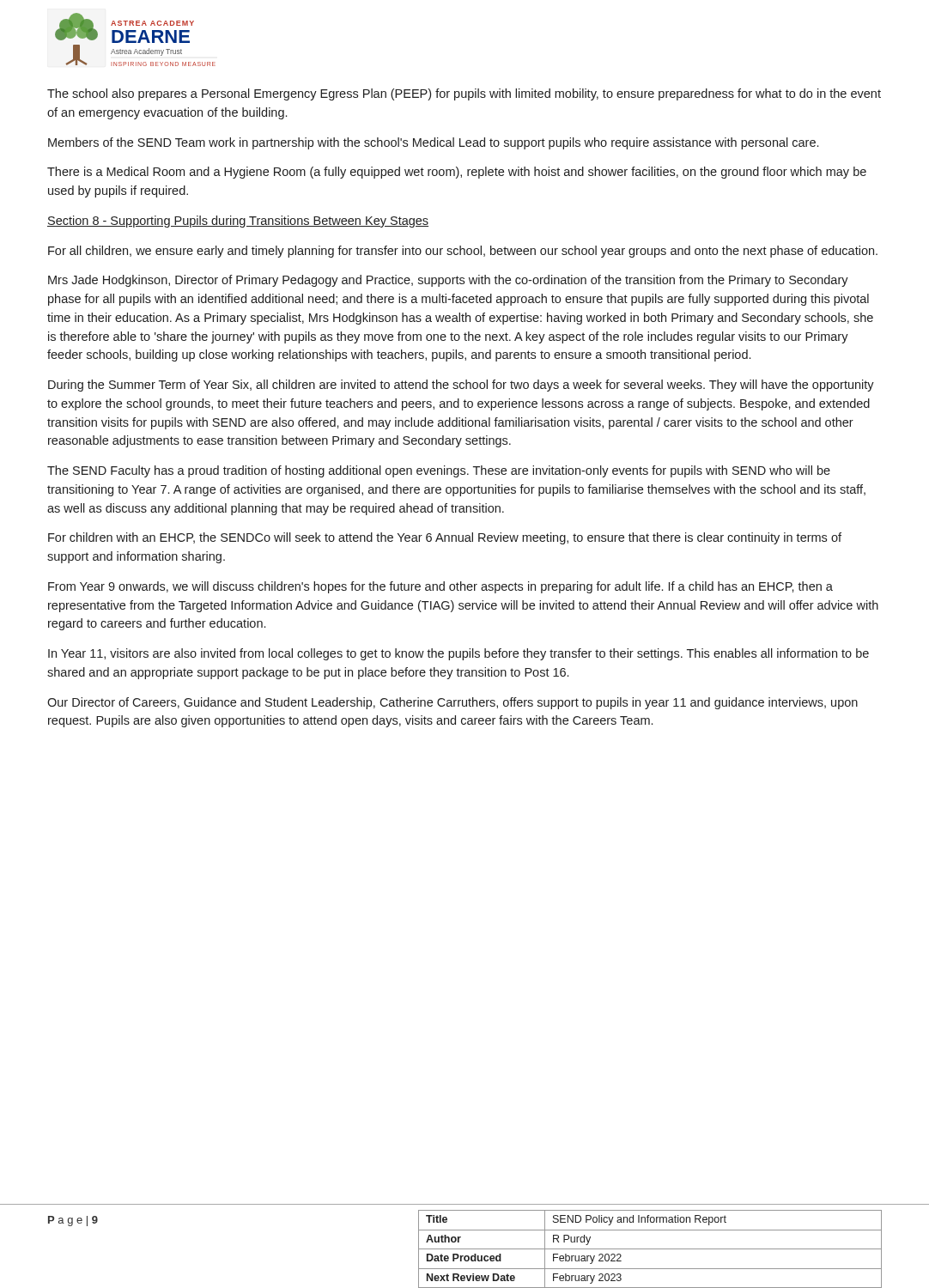Point to the block beginning "During the Summer"
The width and height of the screenshot is (929, 1288).
pos(464,413)
